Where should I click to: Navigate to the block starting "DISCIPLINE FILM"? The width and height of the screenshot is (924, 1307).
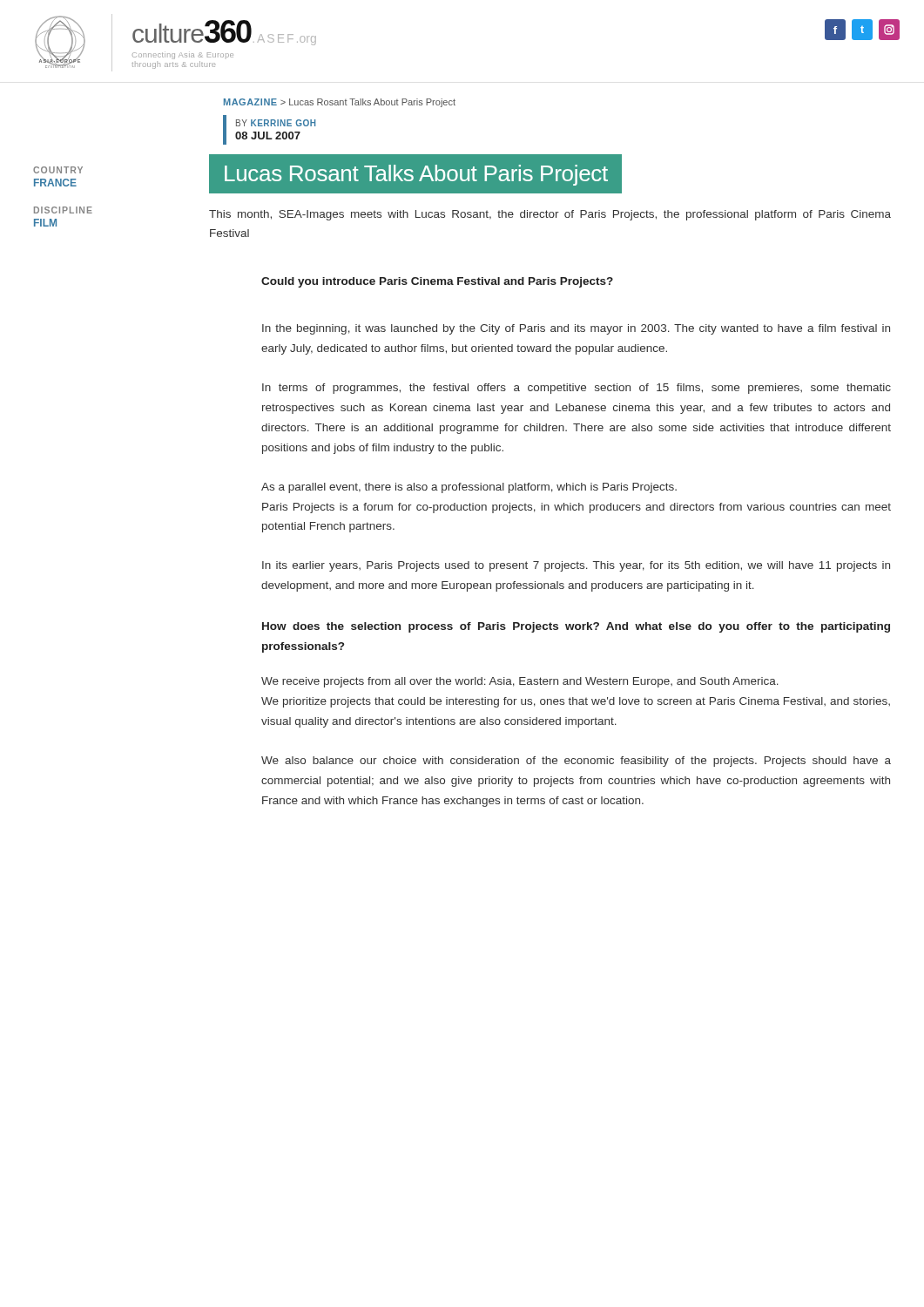[63, 210]
